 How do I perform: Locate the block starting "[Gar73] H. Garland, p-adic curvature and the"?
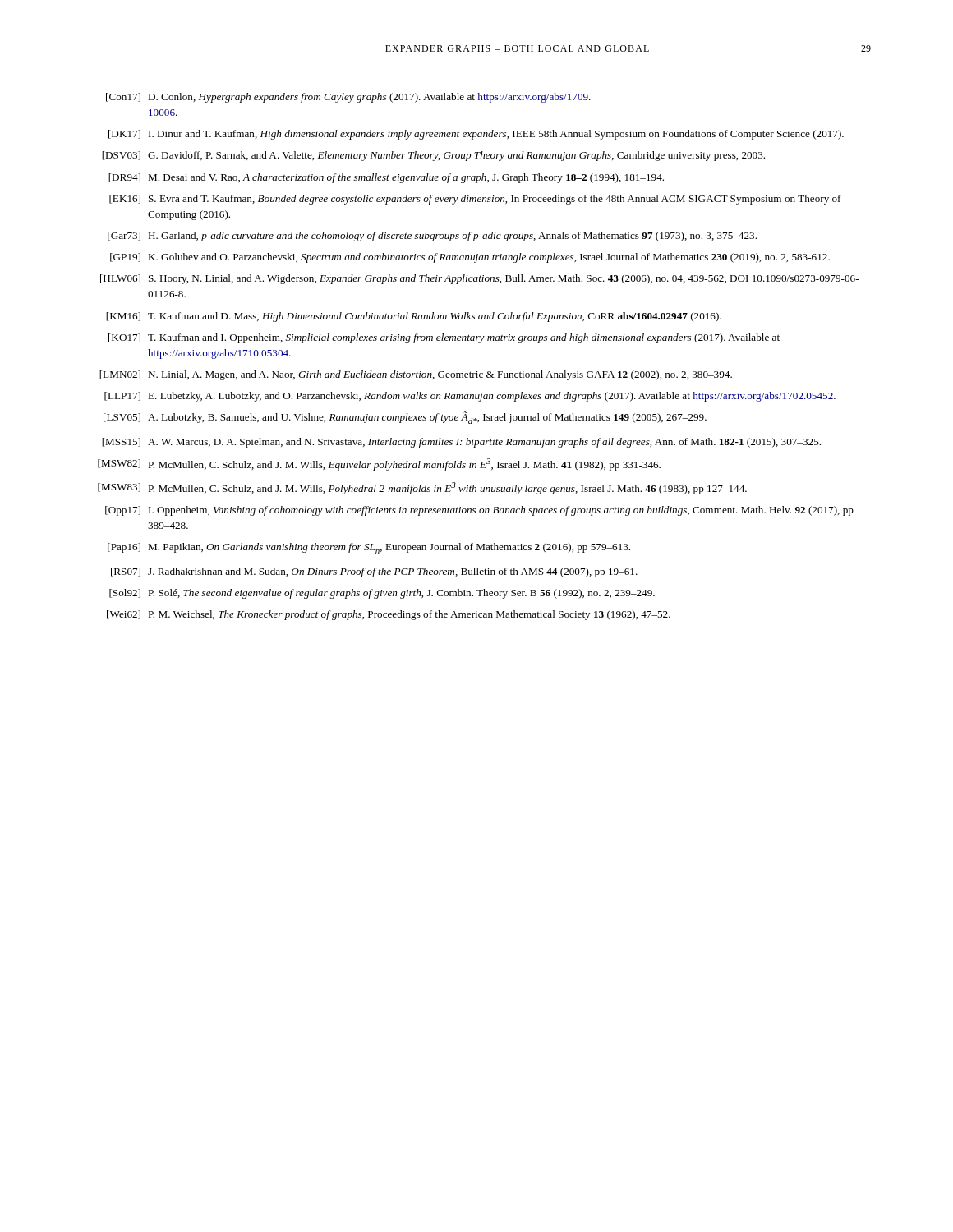(476, 235)
